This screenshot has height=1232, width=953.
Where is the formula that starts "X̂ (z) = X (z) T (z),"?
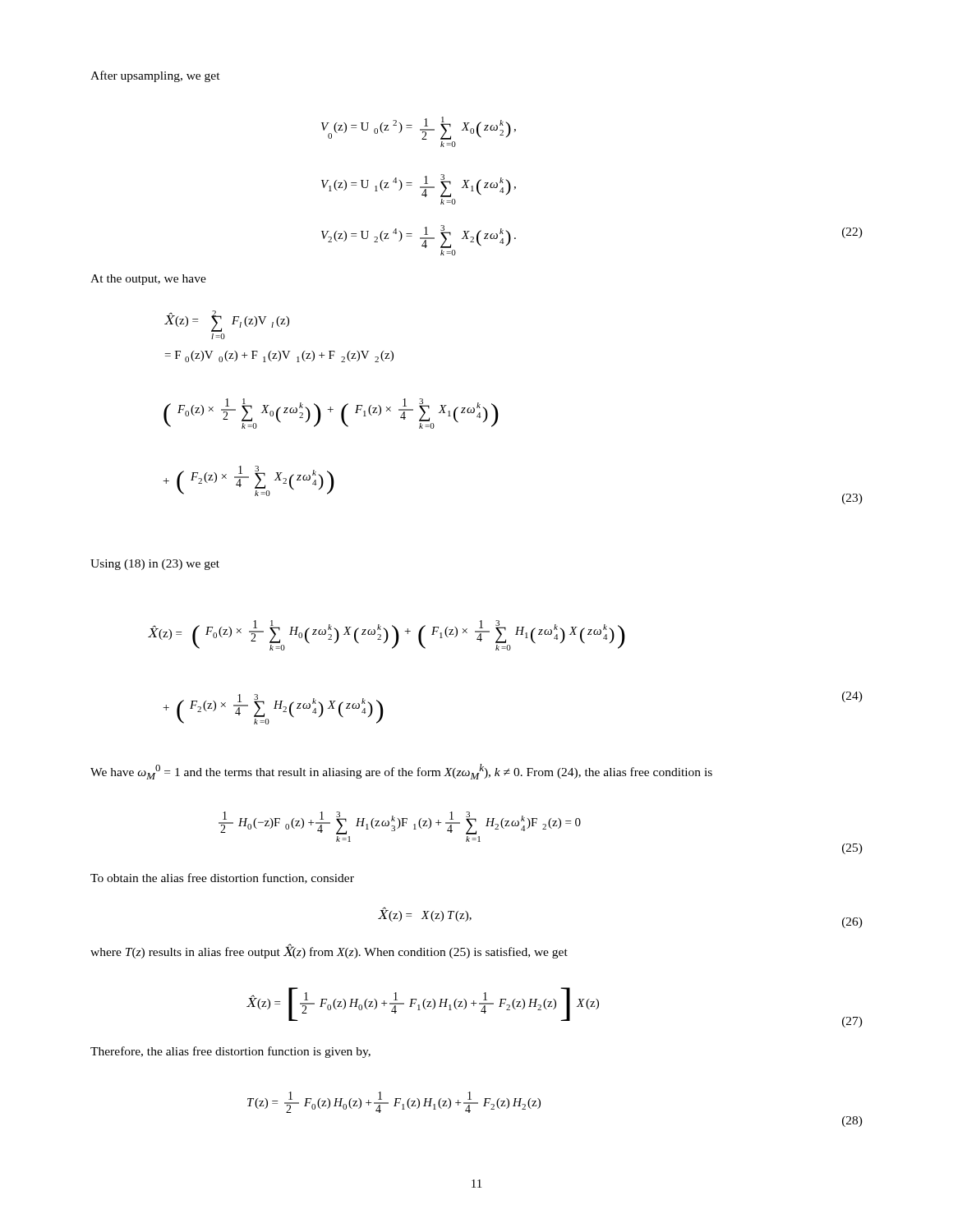(x=476, y=915)
